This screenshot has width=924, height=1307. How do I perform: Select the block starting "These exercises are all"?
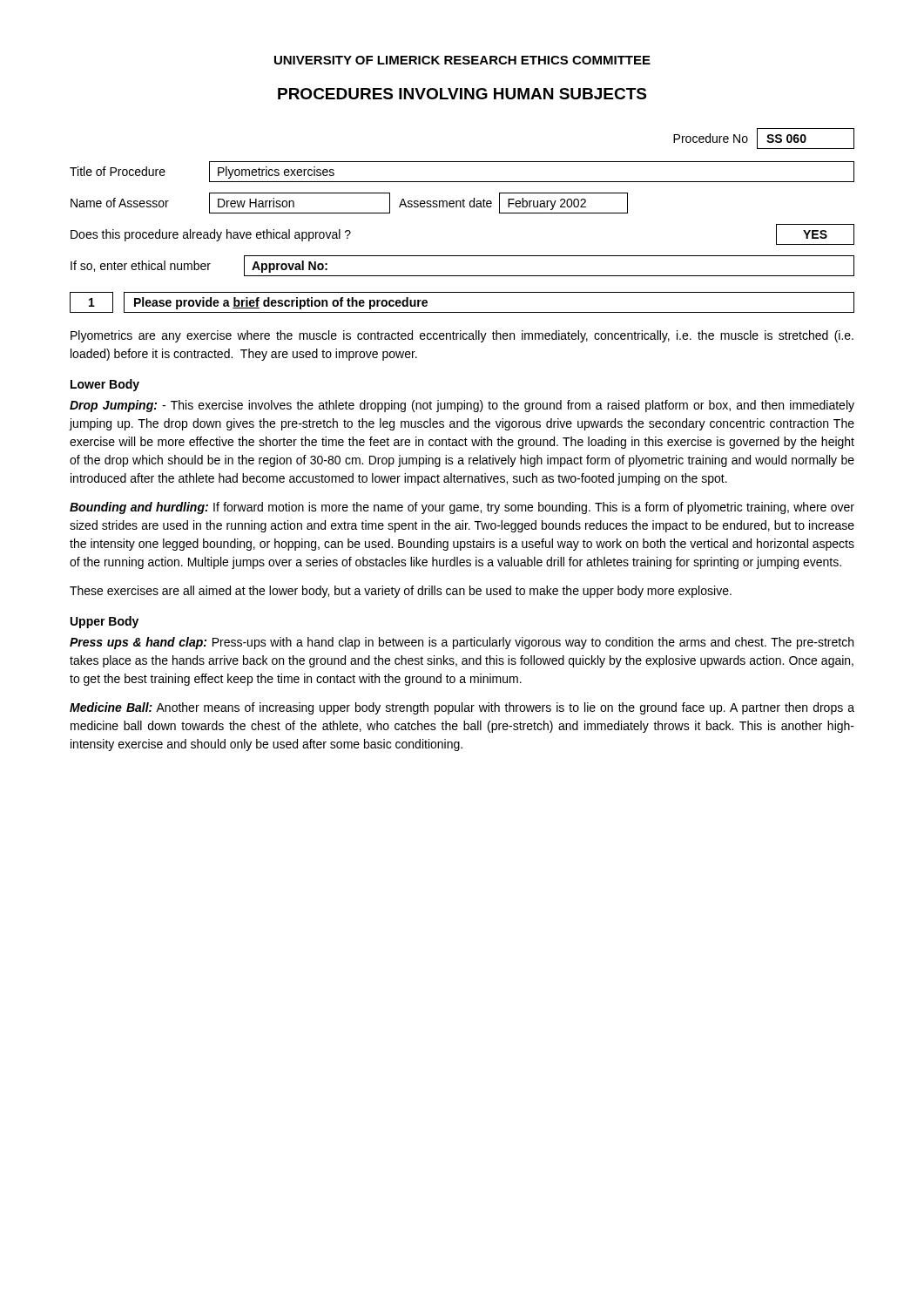tap(401, 591)
